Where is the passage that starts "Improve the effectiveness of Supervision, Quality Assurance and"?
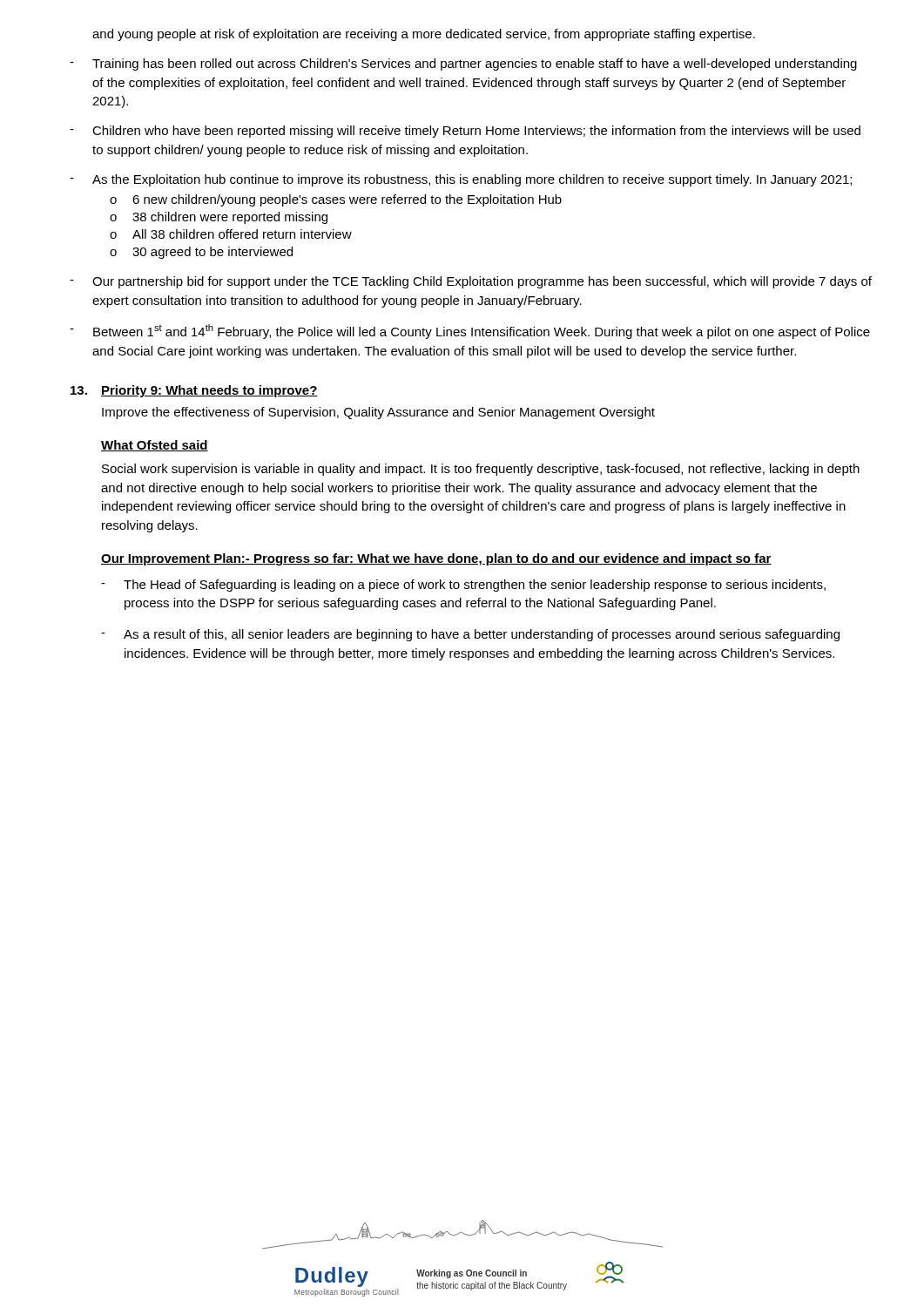 tap(378, 413)
